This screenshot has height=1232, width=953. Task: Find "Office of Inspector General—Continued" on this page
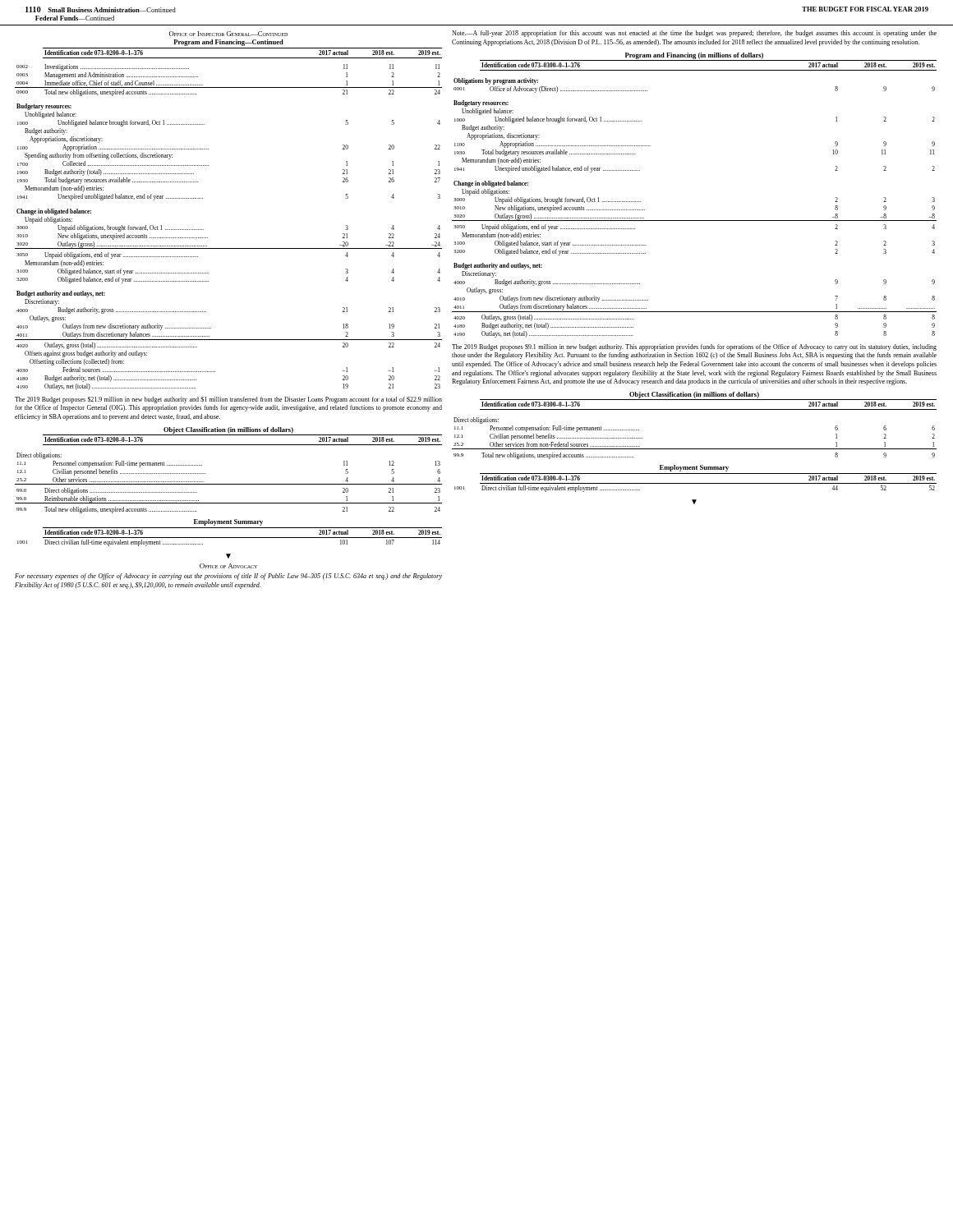[228, 34]
